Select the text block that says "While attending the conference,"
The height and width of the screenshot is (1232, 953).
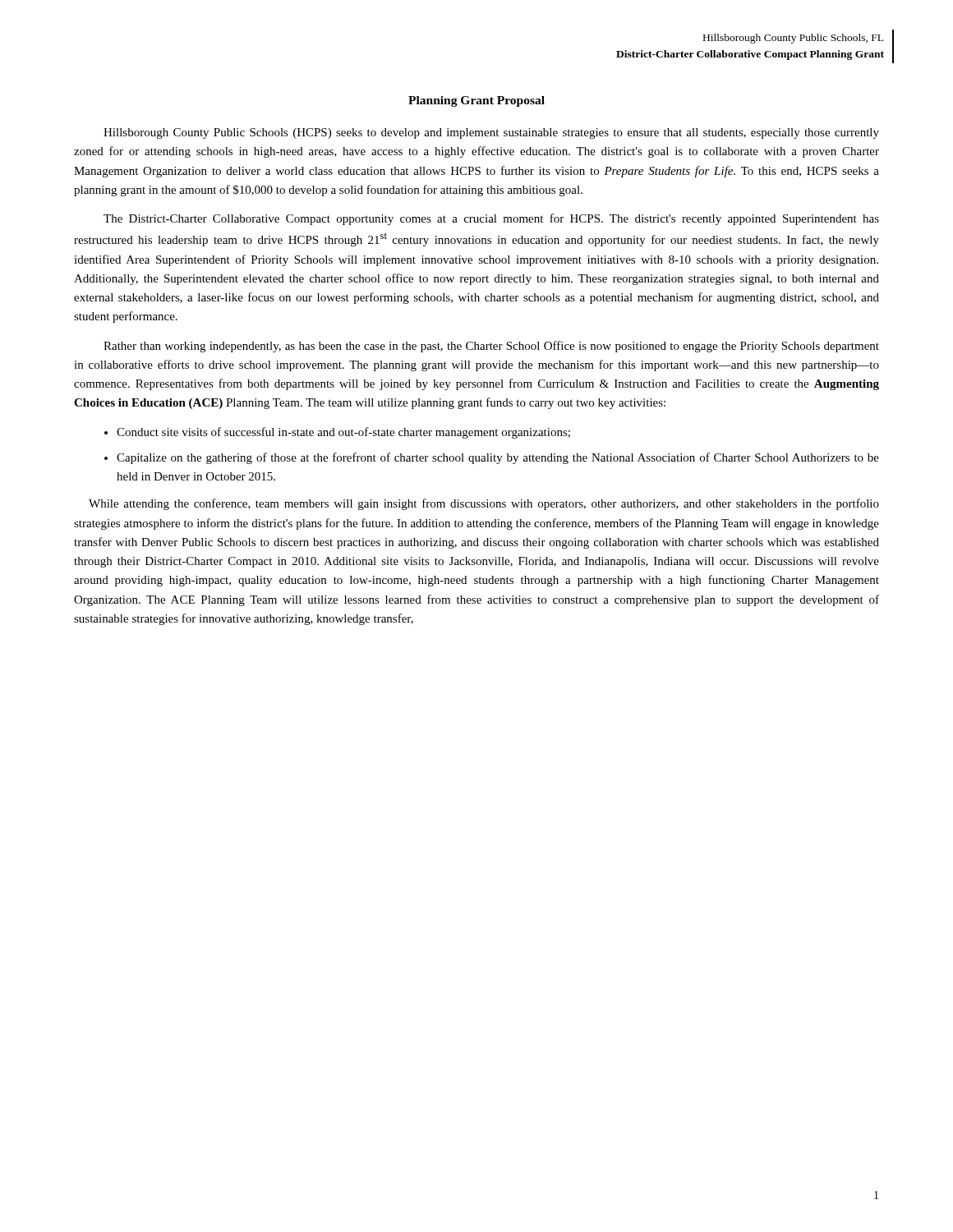click(x=476, y=561)
